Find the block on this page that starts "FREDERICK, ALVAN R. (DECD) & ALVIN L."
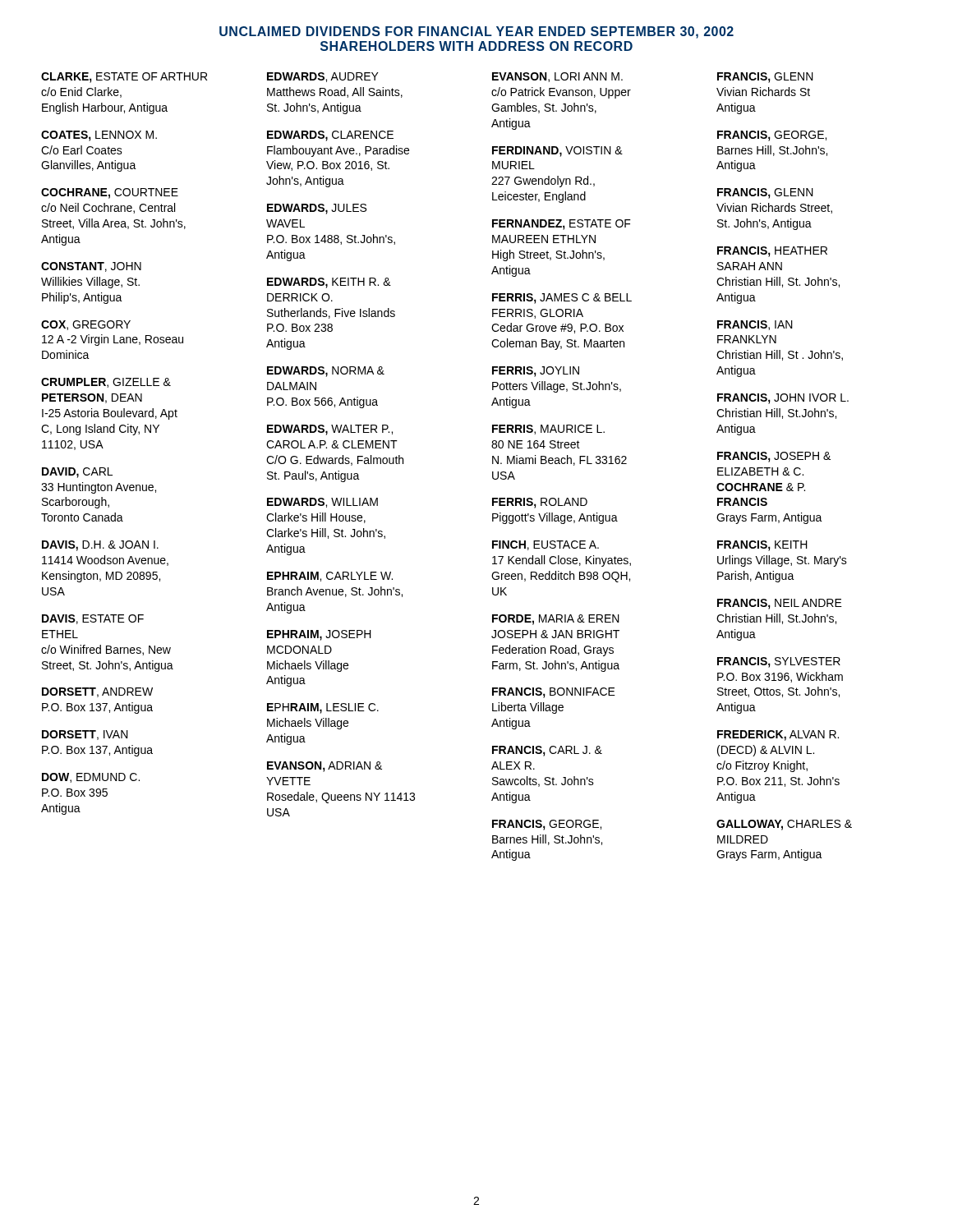The height and width of the screenshot is (1232, 953). point(778,765)
